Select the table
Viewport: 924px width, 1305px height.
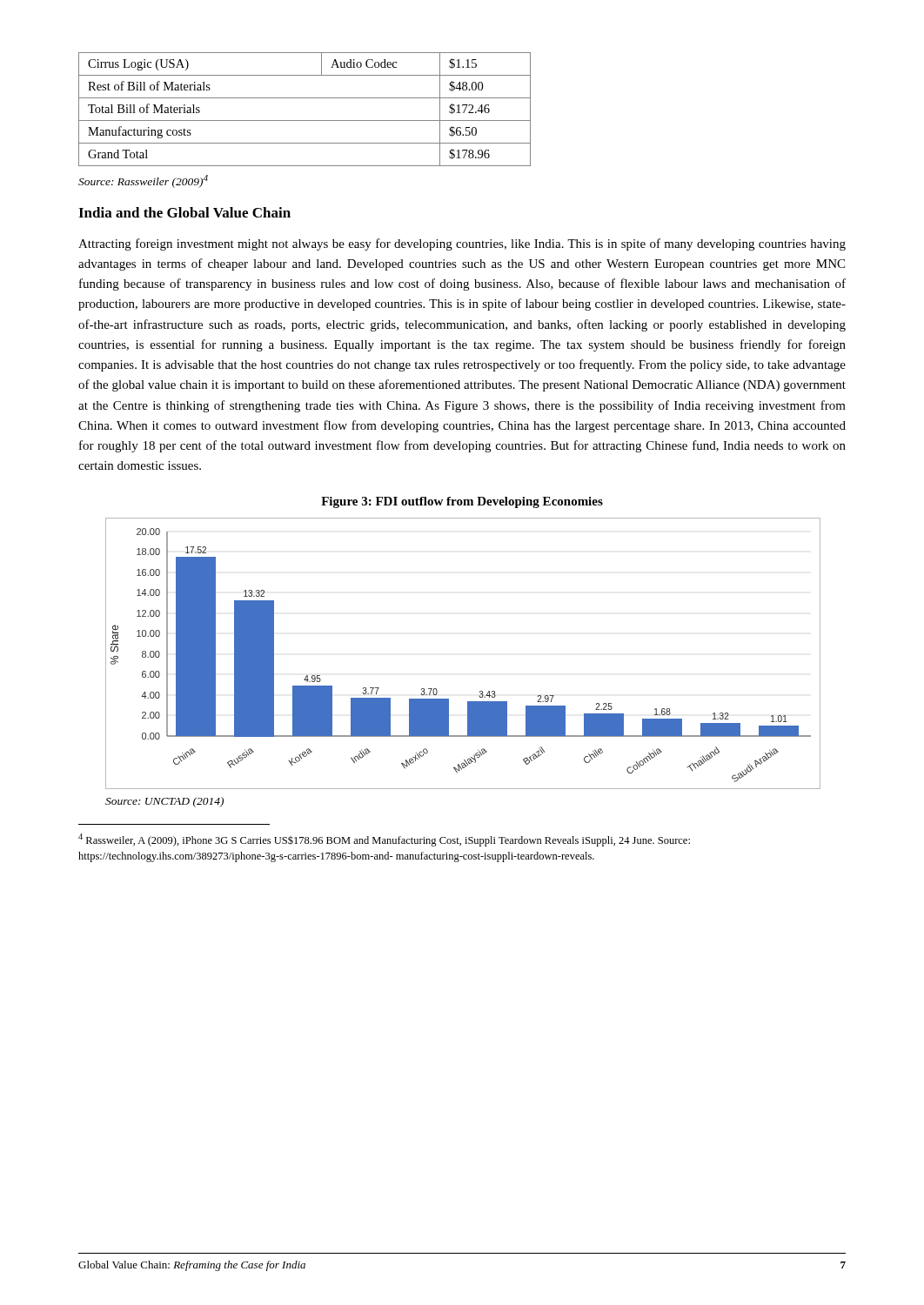pyautogui.click(x=462, y=109)
